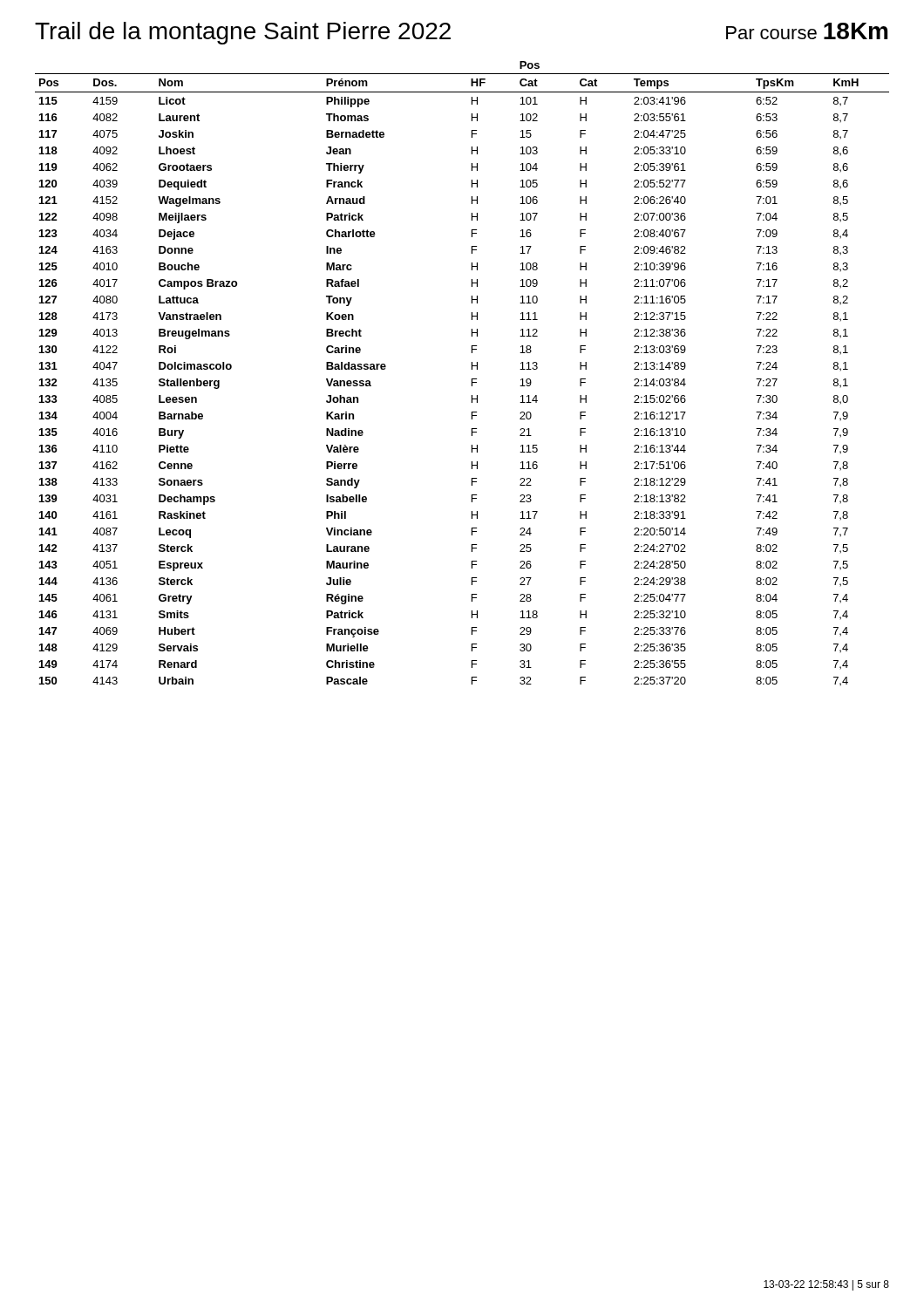Locate the passage starting "Par course 18Km"
Viewport: 924px width, 1308px height.
[x=807, y=31]
